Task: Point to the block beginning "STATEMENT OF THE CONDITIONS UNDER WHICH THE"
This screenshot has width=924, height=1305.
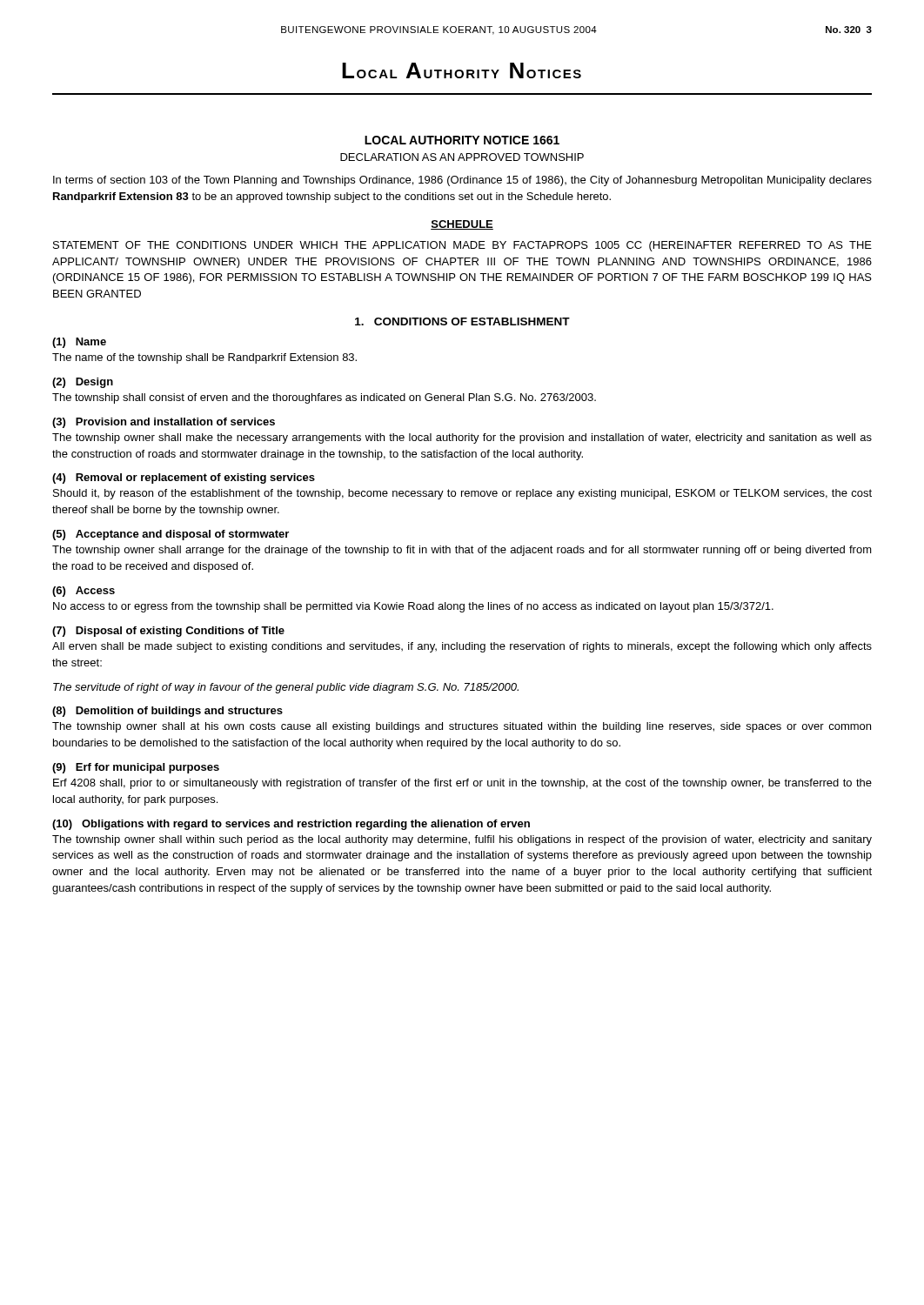Action: click(x=462, y=269)
